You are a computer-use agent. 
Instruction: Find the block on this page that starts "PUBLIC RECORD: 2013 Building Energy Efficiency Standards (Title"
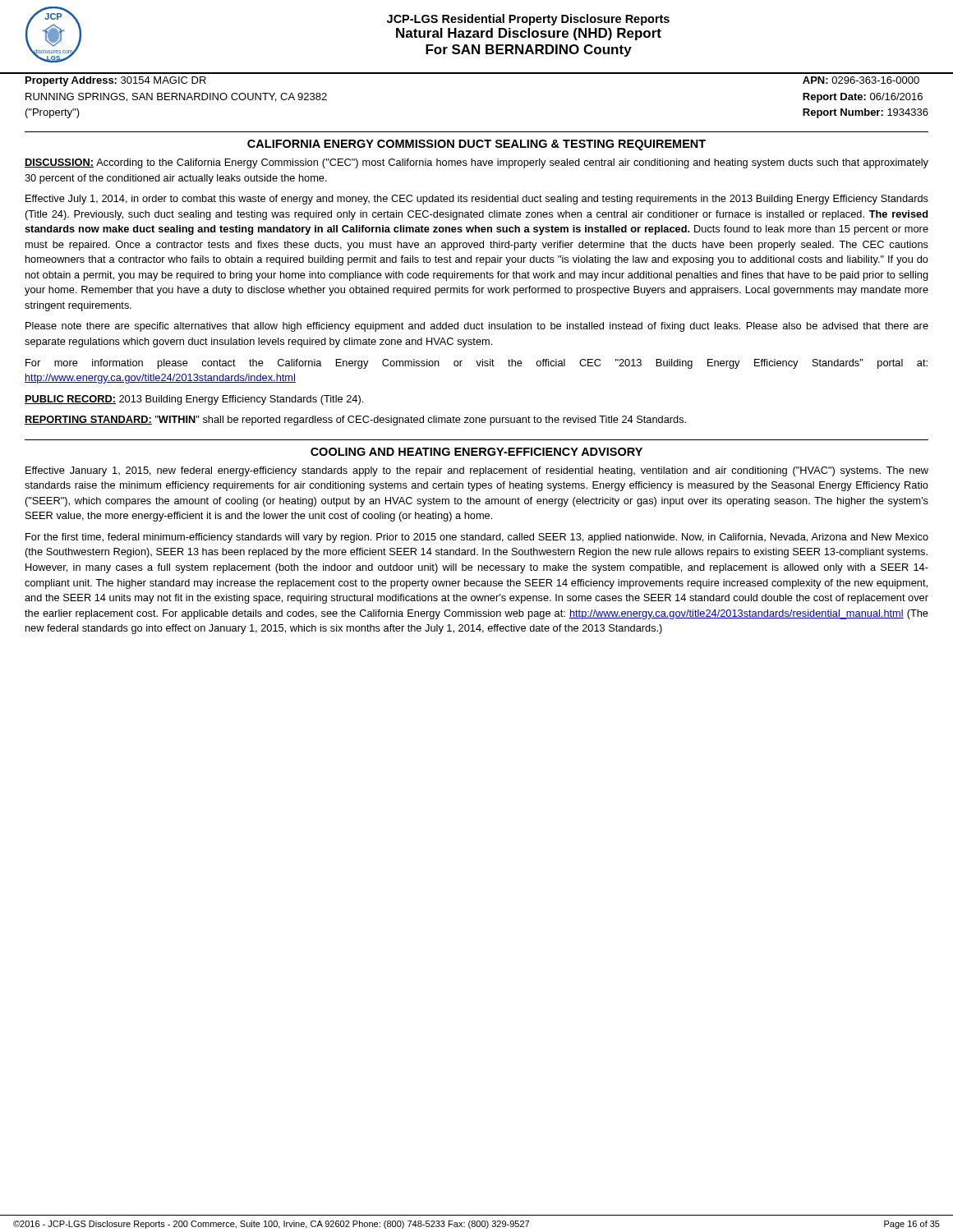click(x=194, y=398)
